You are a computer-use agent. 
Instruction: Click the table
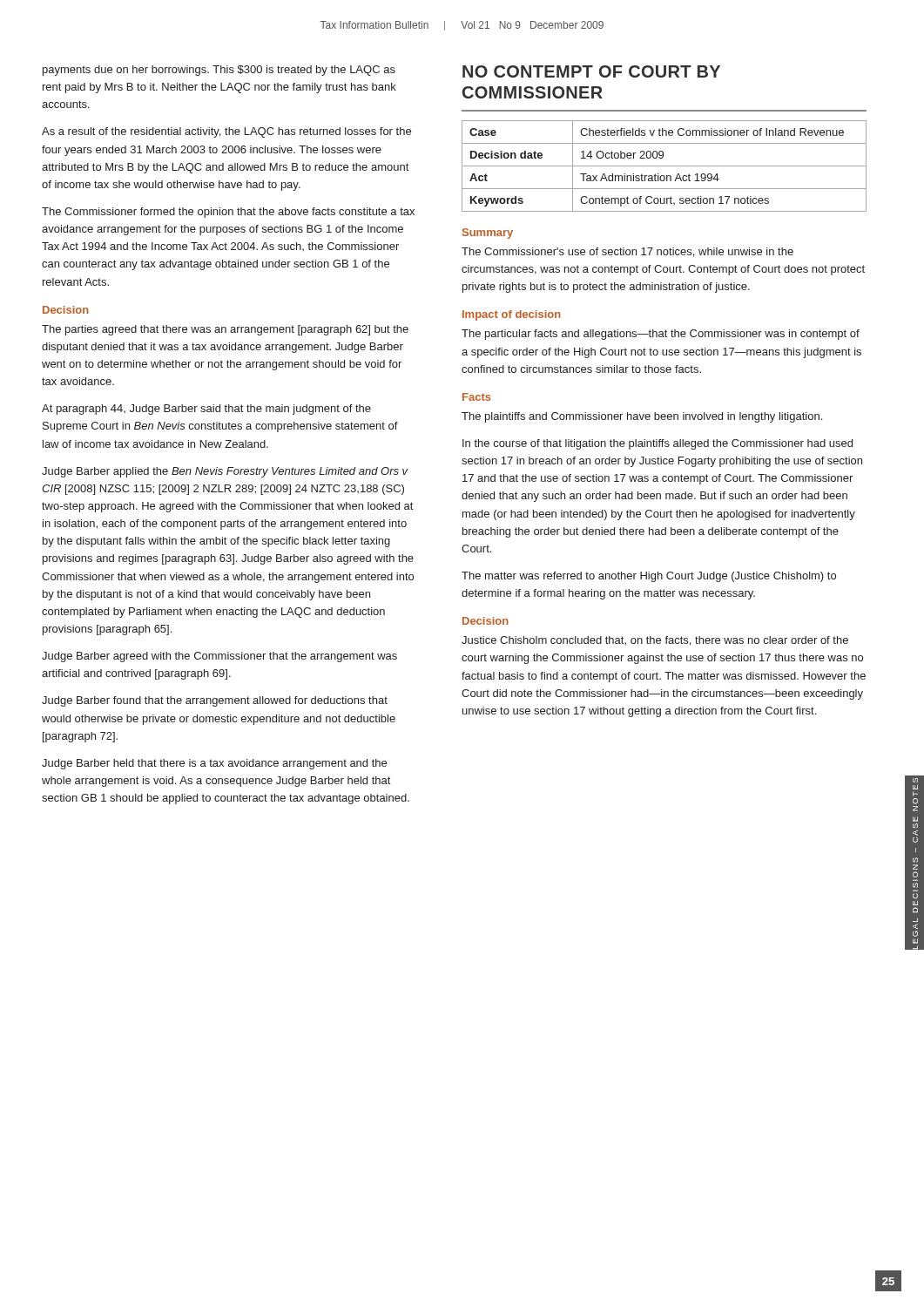tap(664, 166)
